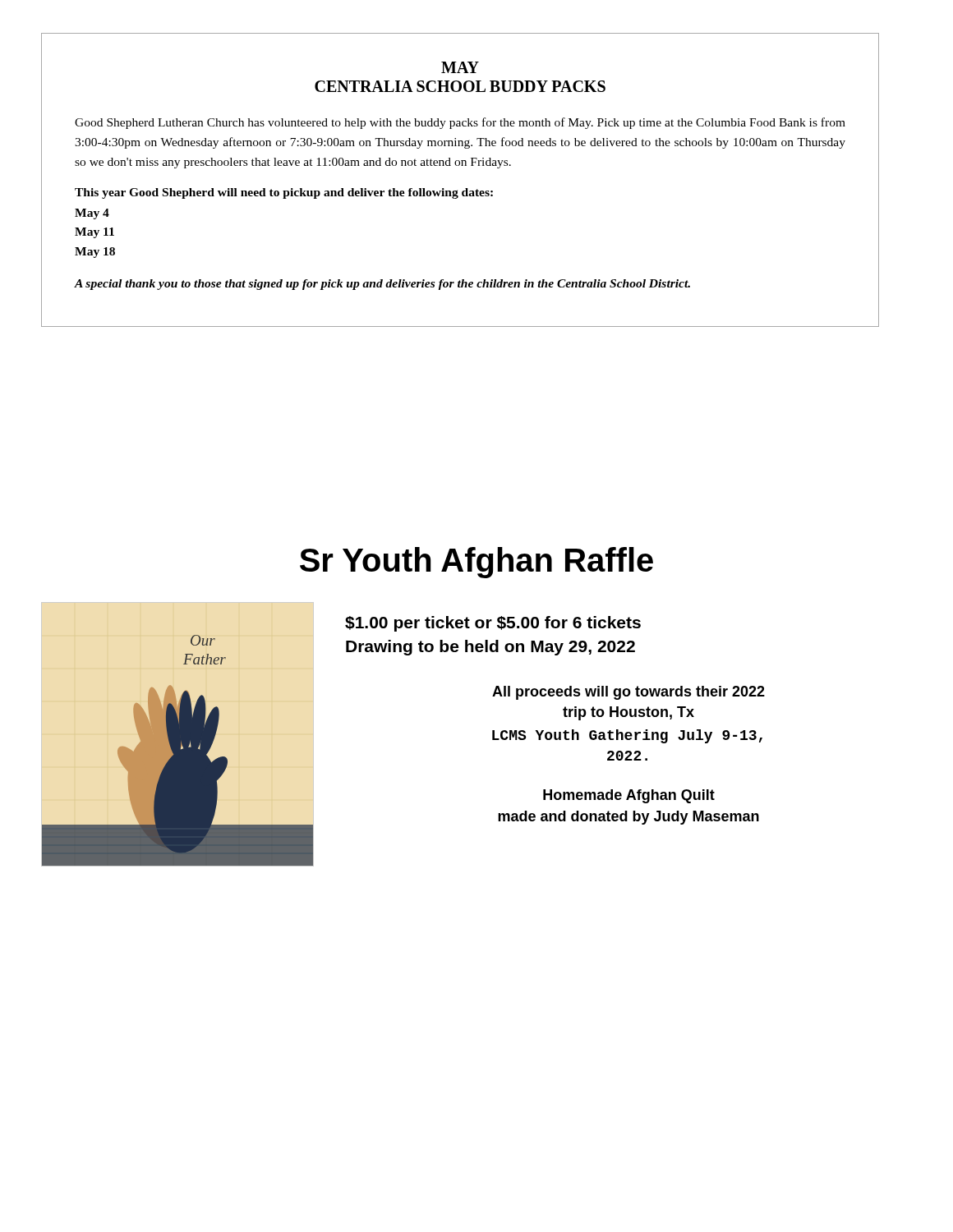Select the text block with the text "A special thank you to those that"
The width and height of the screenshot is (953, 1232).
tap(383, 283)
